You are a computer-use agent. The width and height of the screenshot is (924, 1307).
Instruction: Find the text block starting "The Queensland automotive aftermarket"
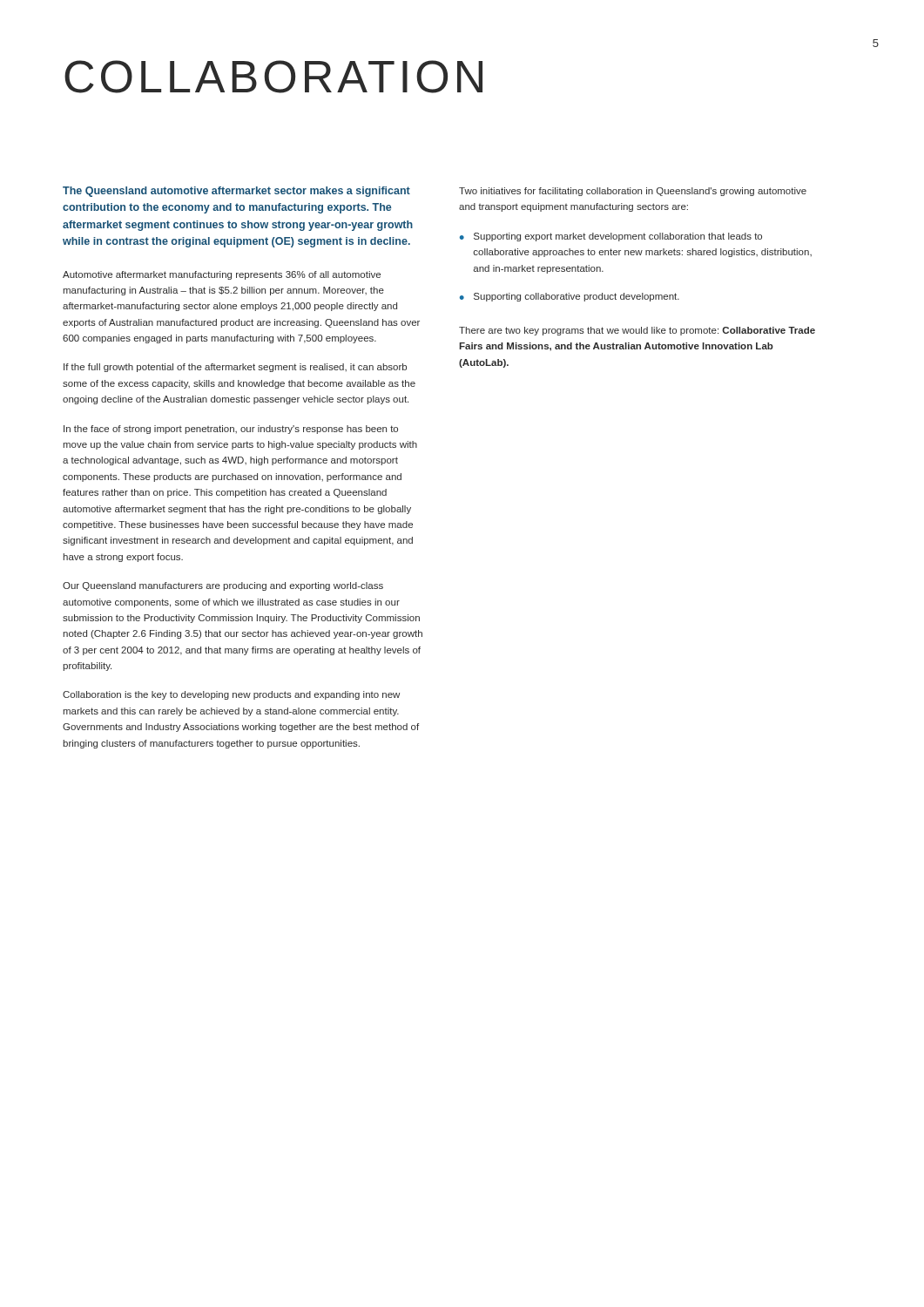pyautogui.click(x=238, y=216)
